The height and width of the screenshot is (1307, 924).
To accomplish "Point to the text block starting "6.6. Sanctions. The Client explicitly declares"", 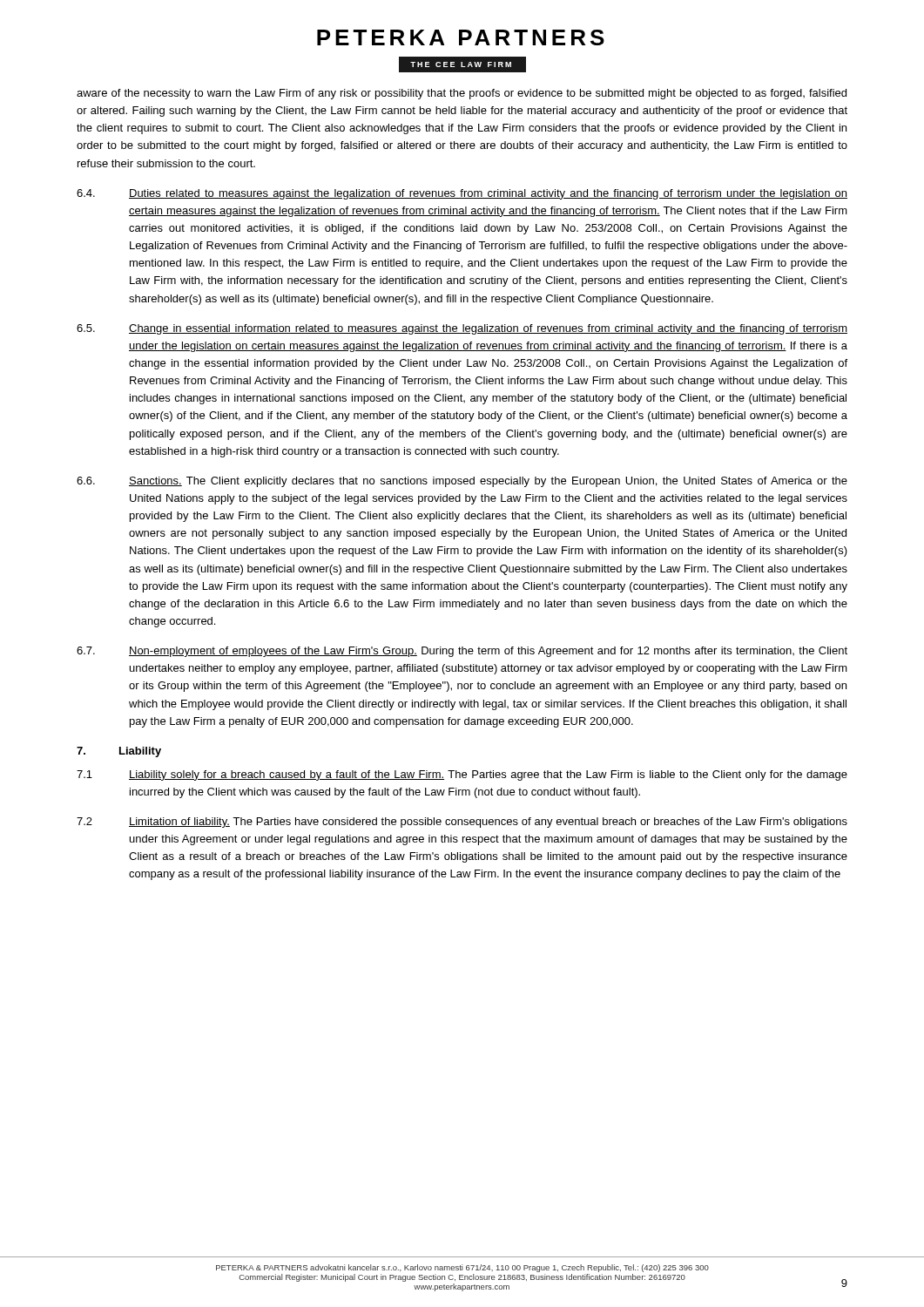I will pyautogui.click(x=462, y=551).
